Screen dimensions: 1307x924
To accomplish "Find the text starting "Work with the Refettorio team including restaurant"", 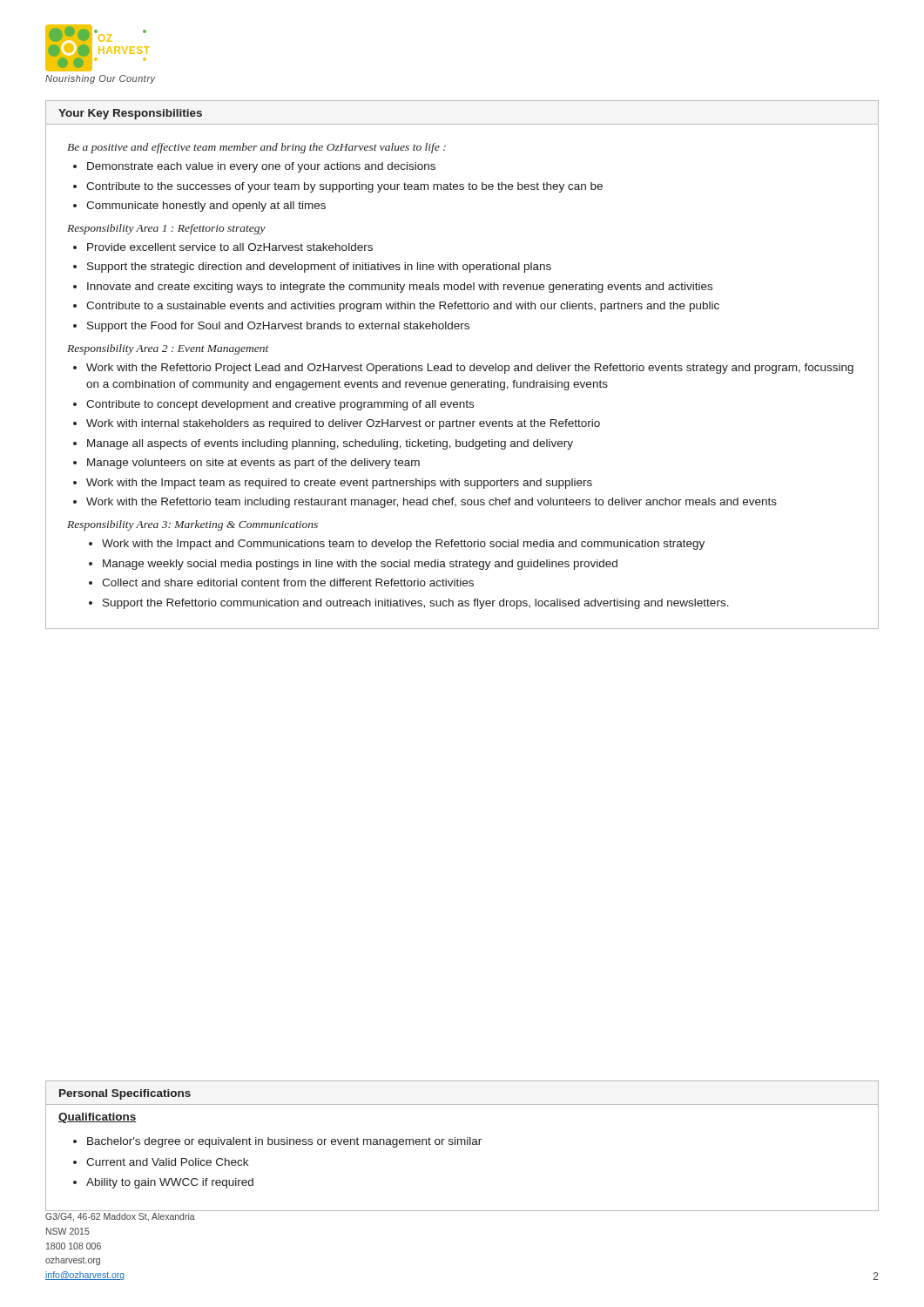I will pyautogui.click(x=432, y=502).
